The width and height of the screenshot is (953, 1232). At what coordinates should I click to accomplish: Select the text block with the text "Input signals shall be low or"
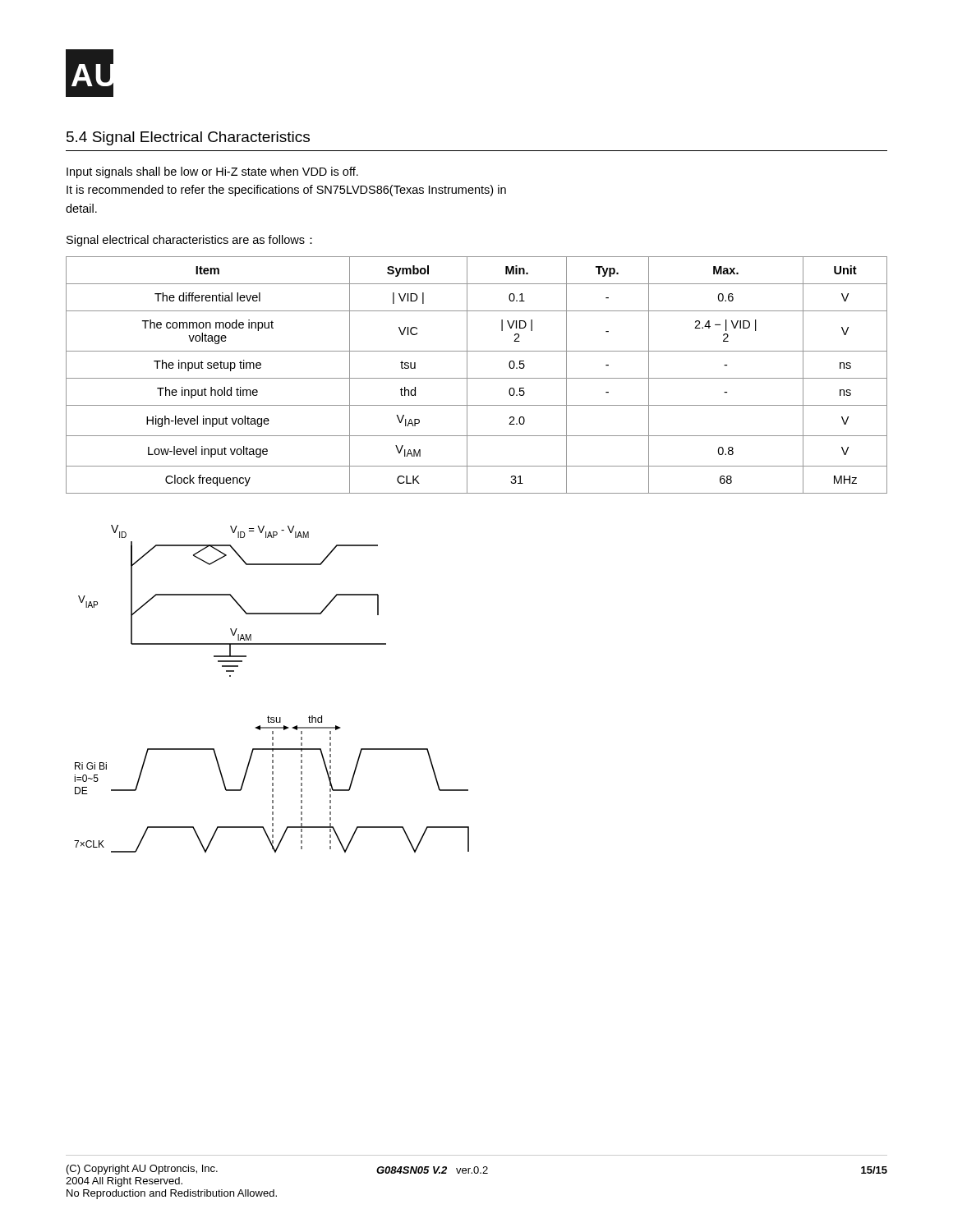[286, 190]
